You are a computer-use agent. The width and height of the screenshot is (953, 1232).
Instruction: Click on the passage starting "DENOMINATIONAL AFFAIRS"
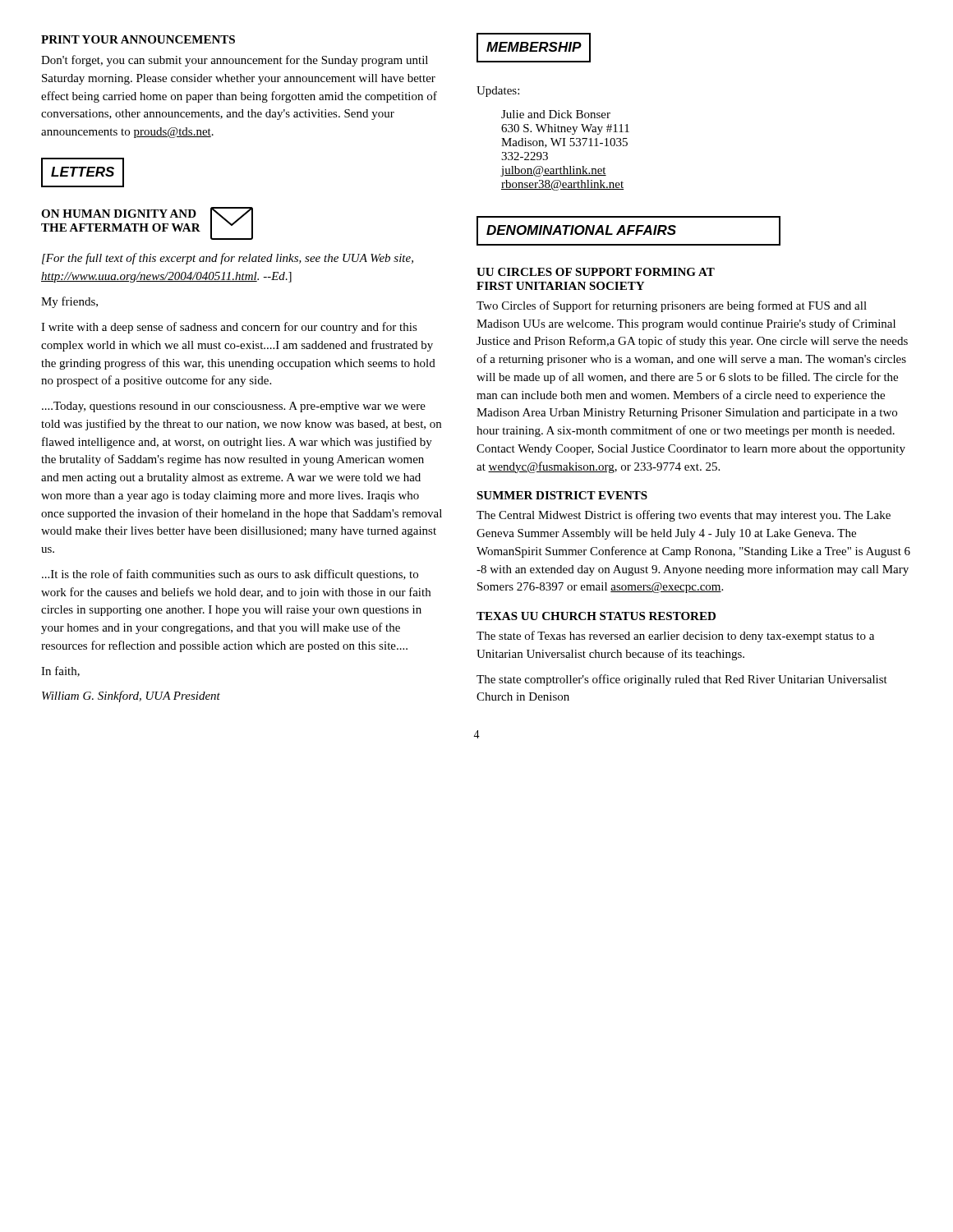click(x=629, y=231)
